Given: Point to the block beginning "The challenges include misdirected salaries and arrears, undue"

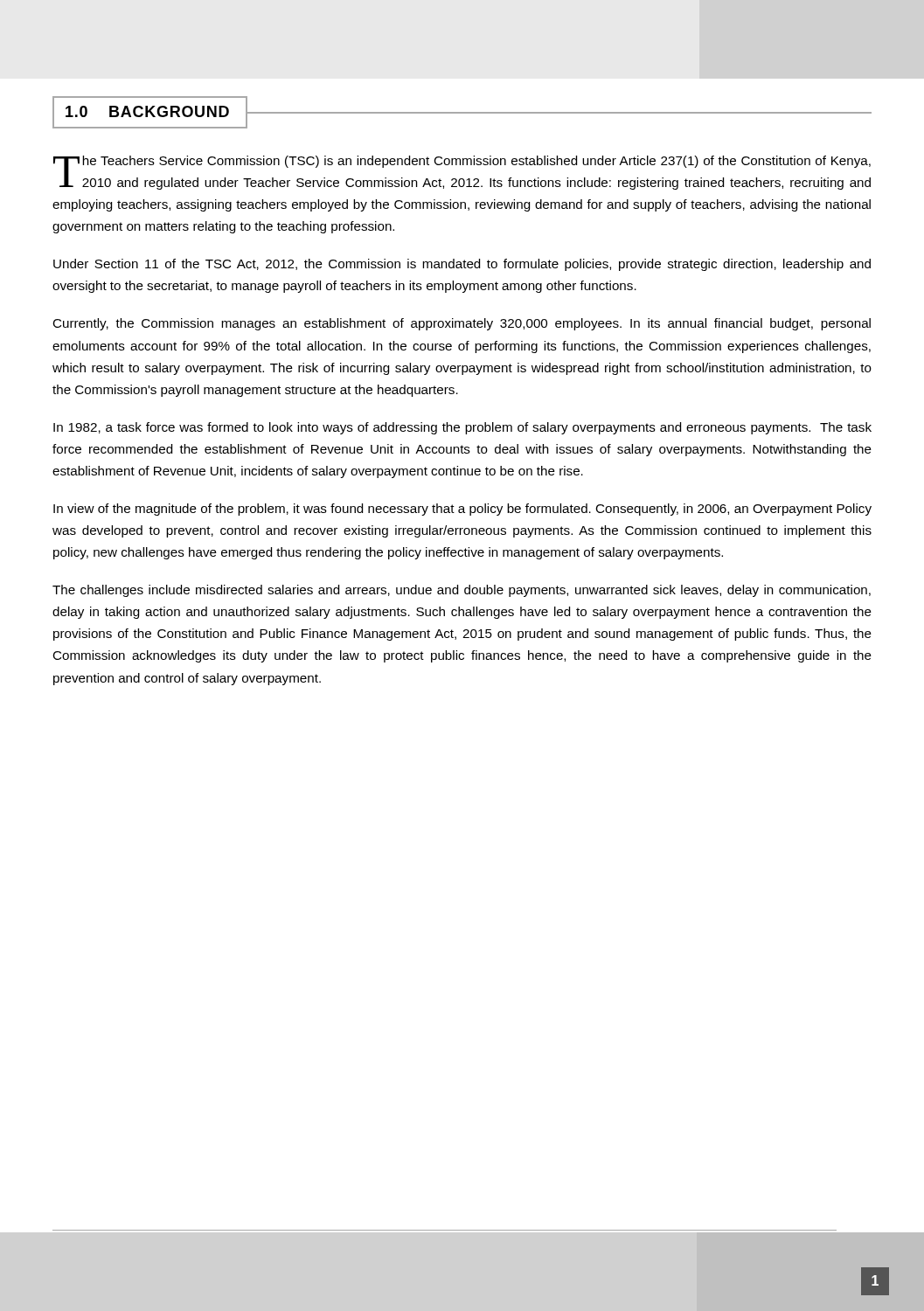Looking at the screenshot, I should pyautogui.click(x=462, y=634).
